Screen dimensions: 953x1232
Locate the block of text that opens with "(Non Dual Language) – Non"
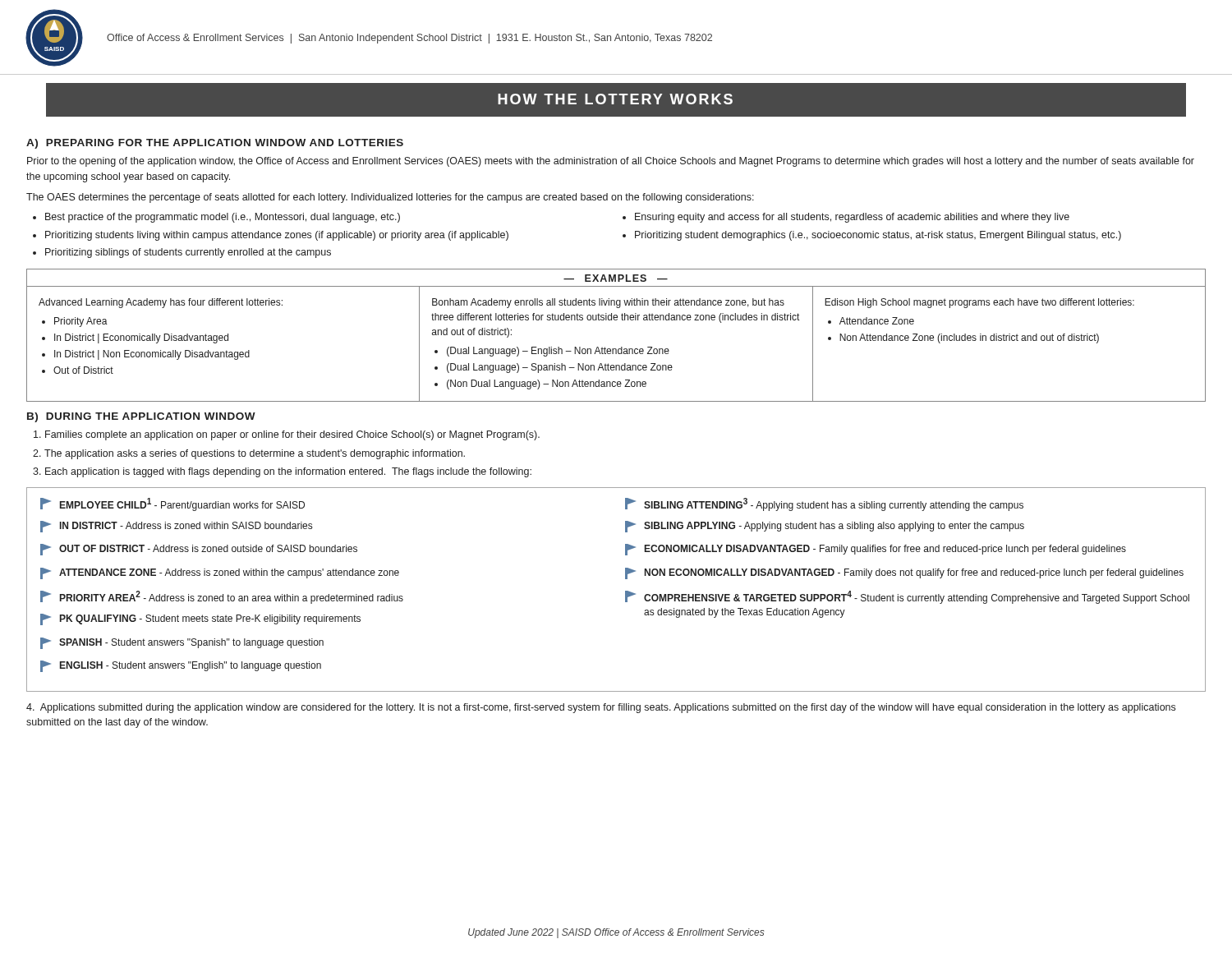(547, 384)
